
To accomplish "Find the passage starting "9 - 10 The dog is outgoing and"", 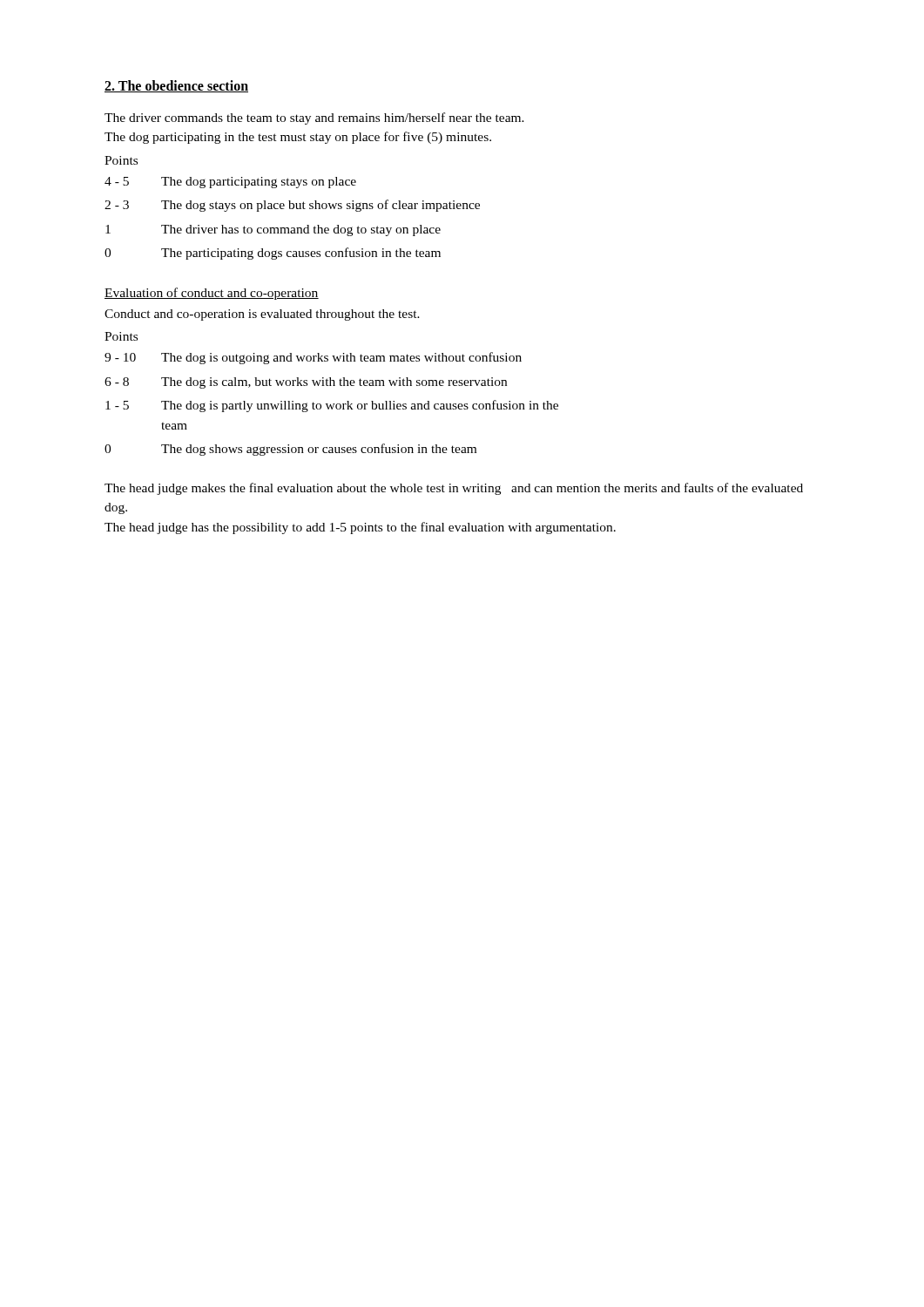I will [x=462, y=358].
